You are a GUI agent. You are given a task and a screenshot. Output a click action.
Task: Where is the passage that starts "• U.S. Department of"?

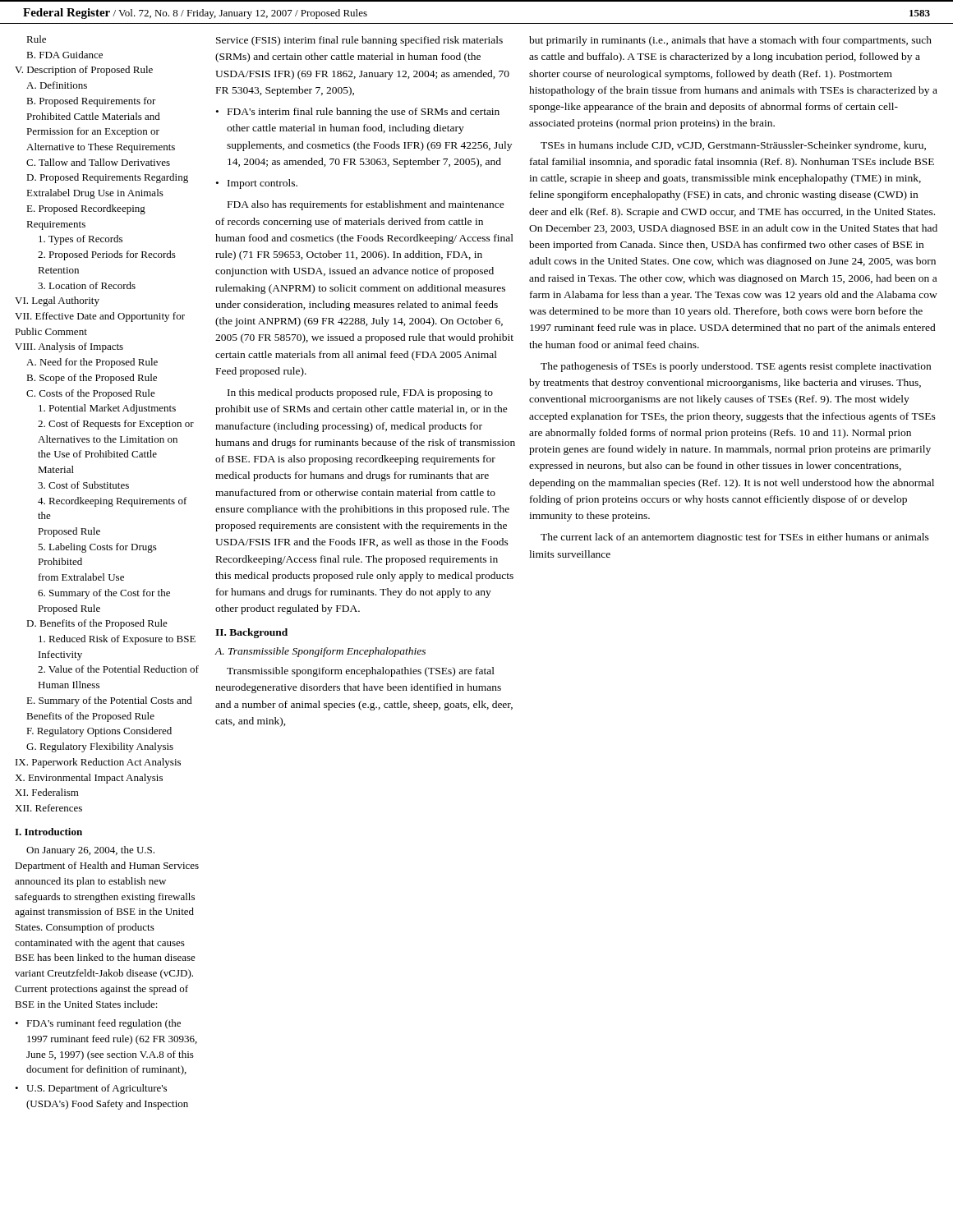108,1096
